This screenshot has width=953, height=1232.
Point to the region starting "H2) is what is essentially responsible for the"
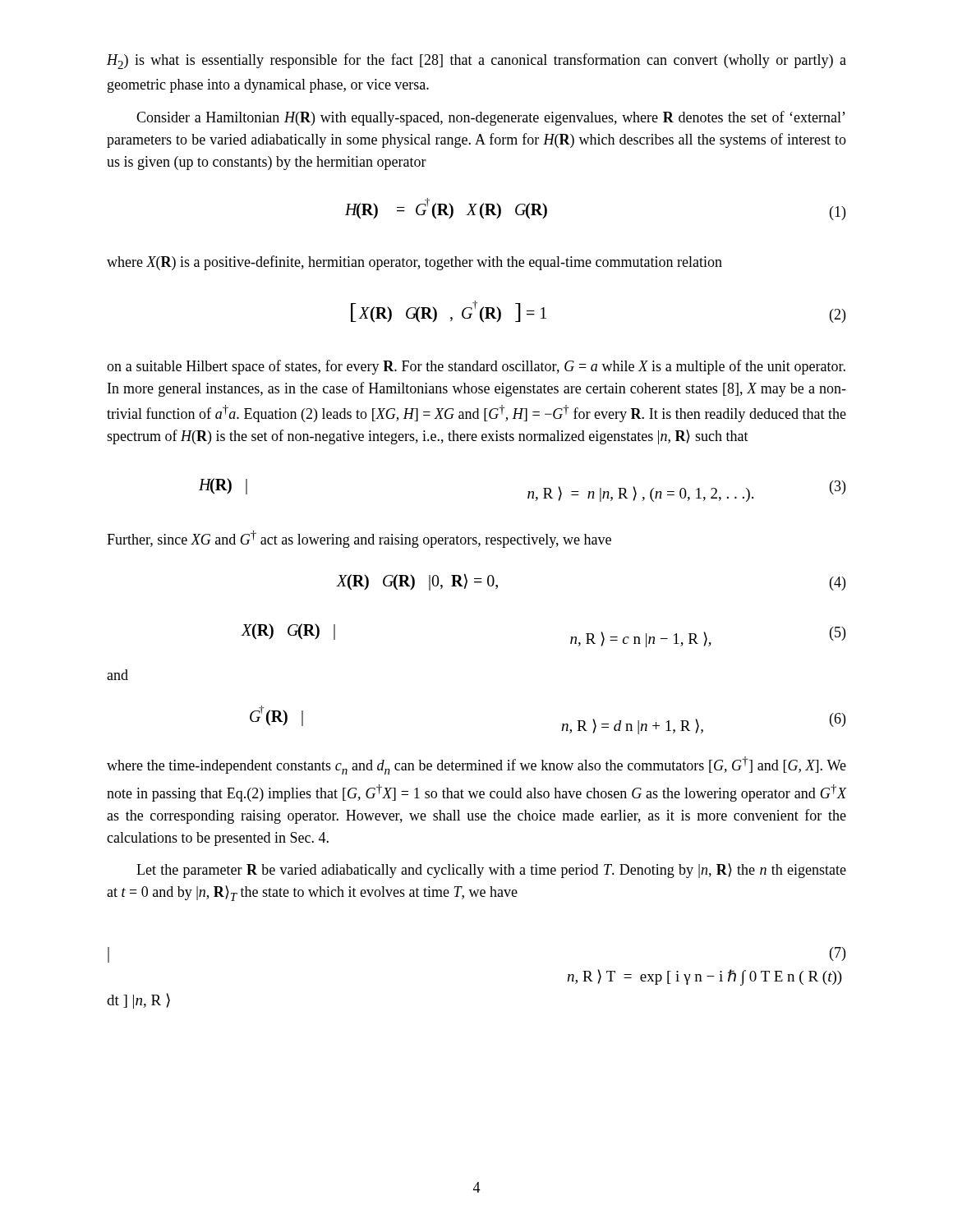[x=476, y=73]
